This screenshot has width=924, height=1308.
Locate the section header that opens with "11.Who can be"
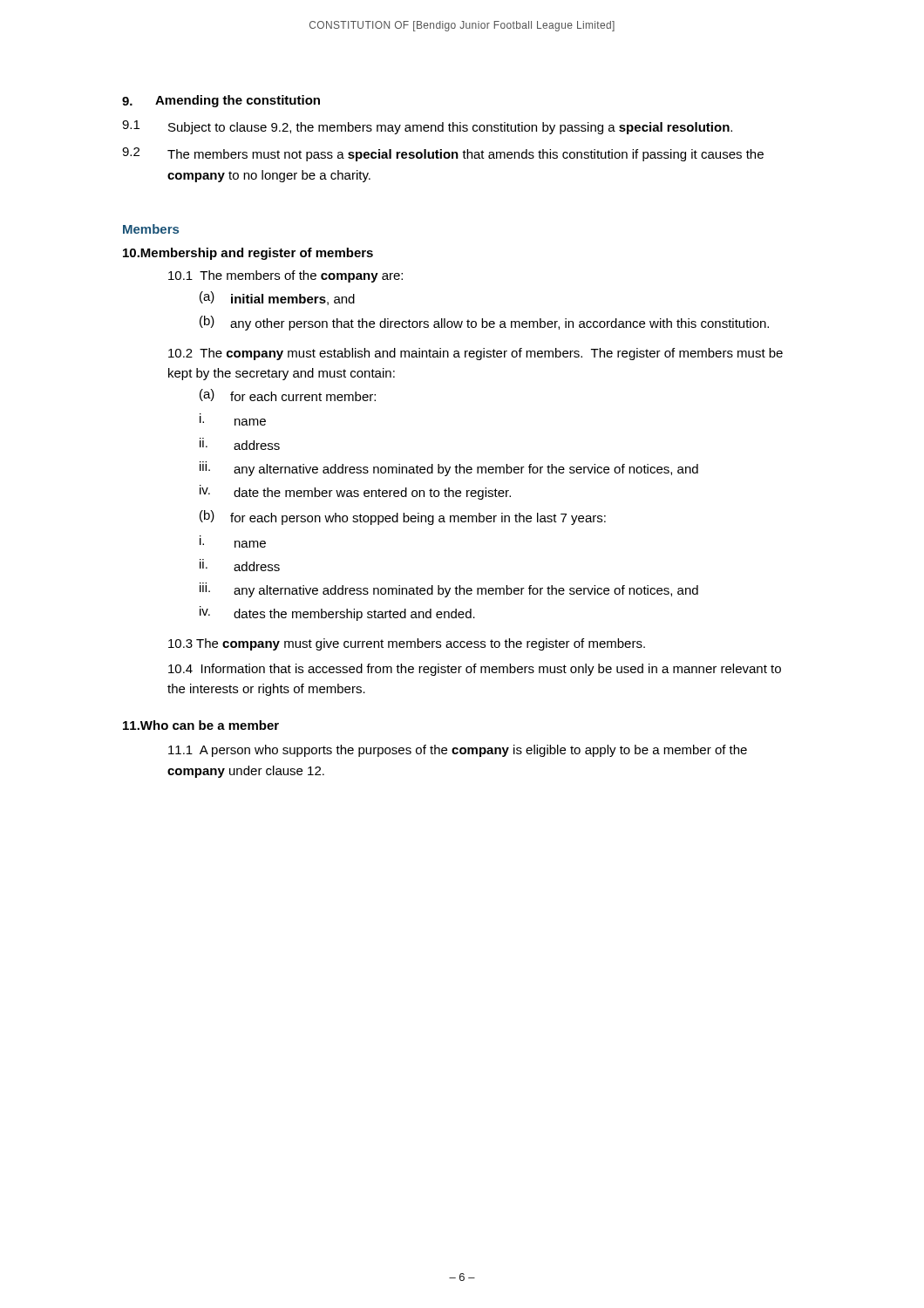click(201, 725)
